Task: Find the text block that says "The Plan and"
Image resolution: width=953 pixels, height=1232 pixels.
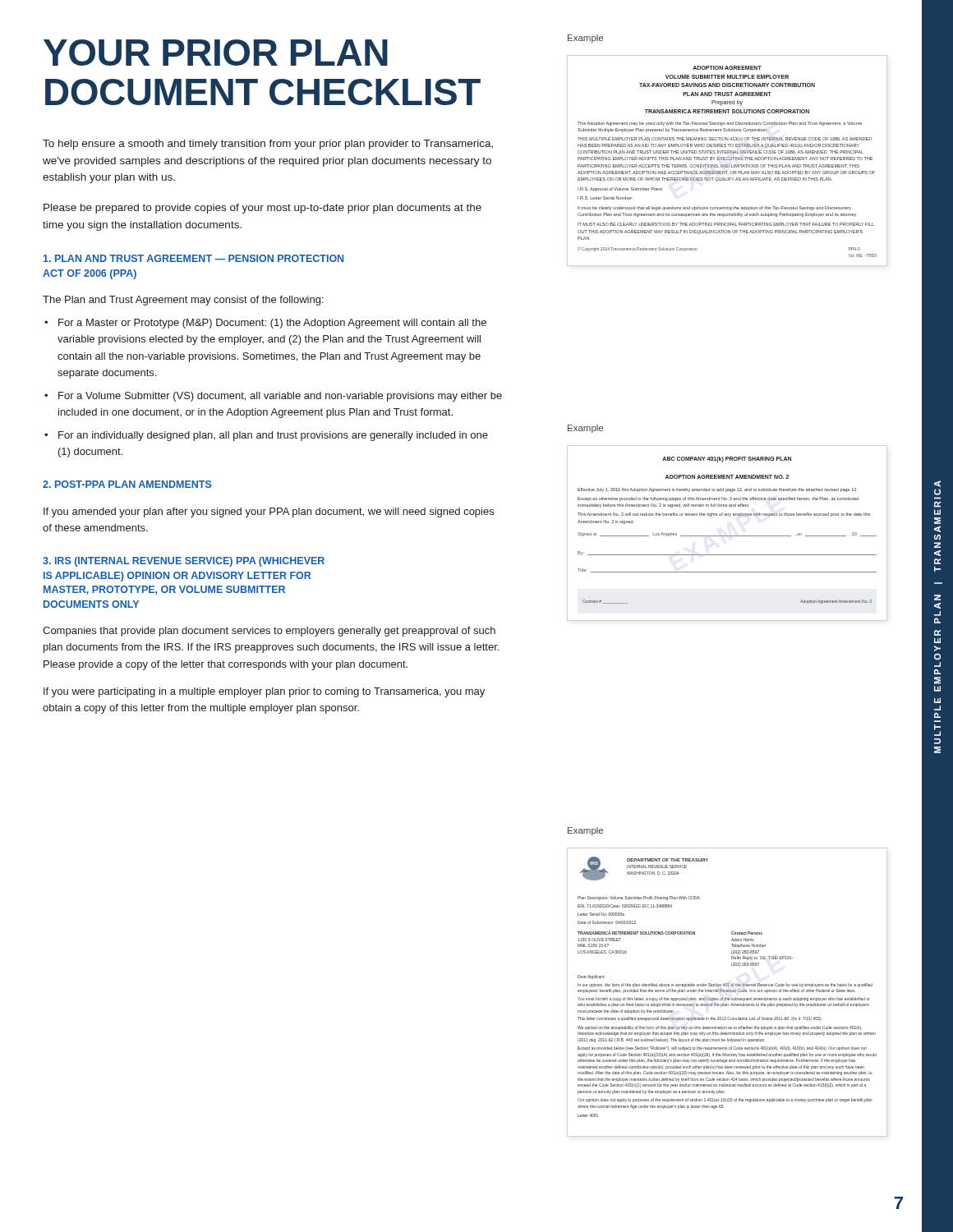Action: [273, 300]
